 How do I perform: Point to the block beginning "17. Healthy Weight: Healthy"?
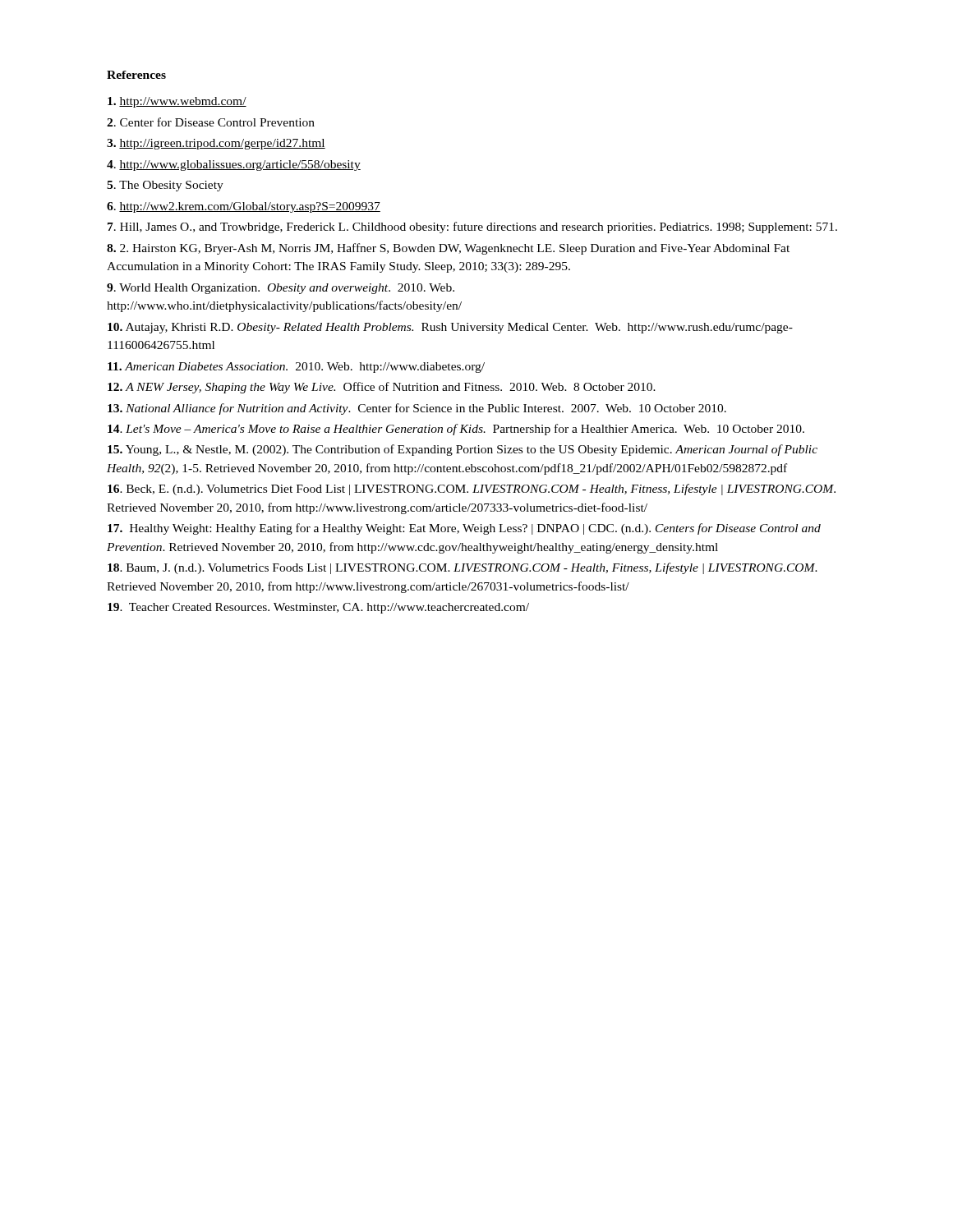click(464, 537)
